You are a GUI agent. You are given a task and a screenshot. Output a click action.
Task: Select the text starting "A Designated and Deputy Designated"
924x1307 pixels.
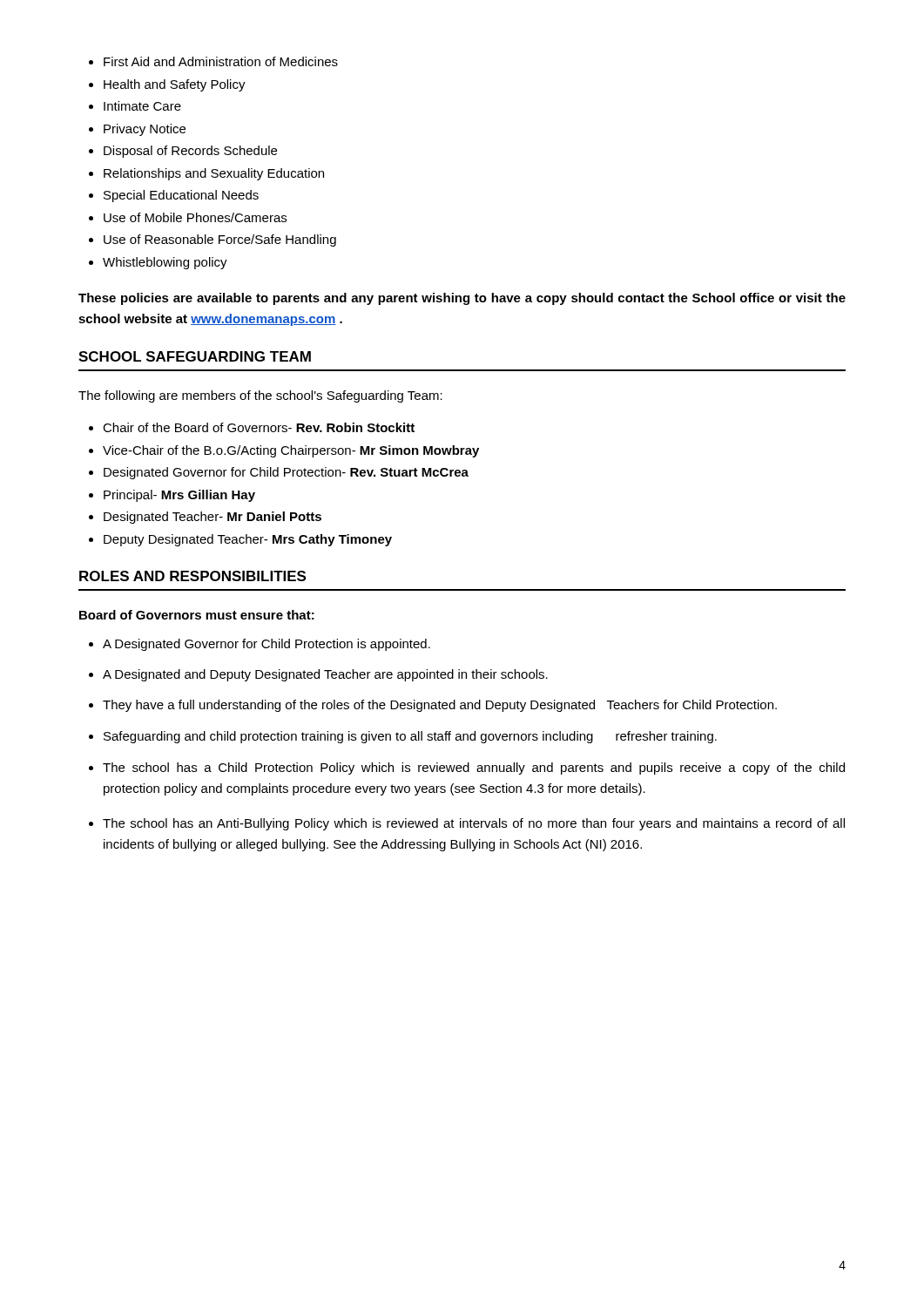pos(462,674)
